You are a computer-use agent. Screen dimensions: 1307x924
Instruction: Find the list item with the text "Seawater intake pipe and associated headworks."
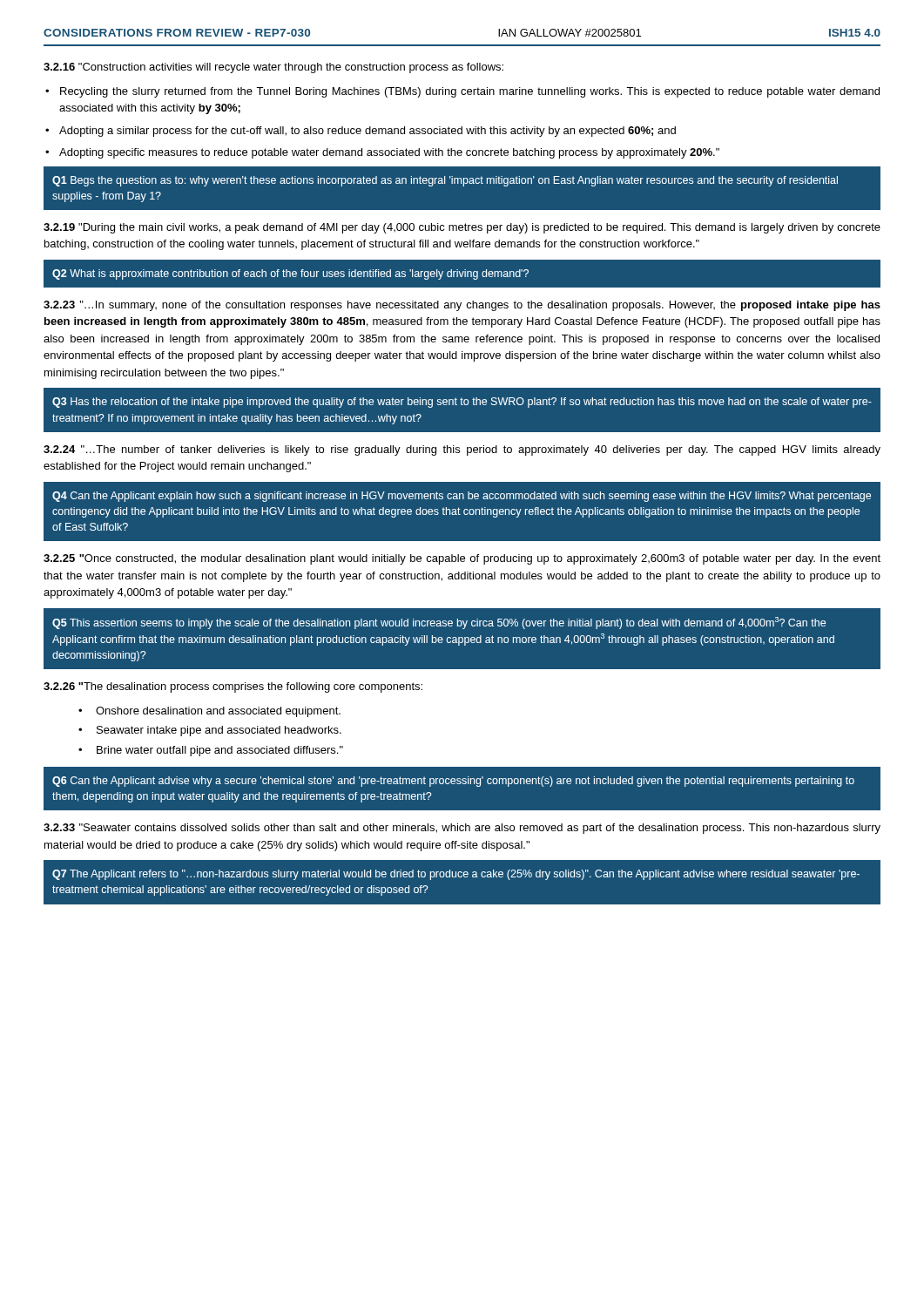219,730
